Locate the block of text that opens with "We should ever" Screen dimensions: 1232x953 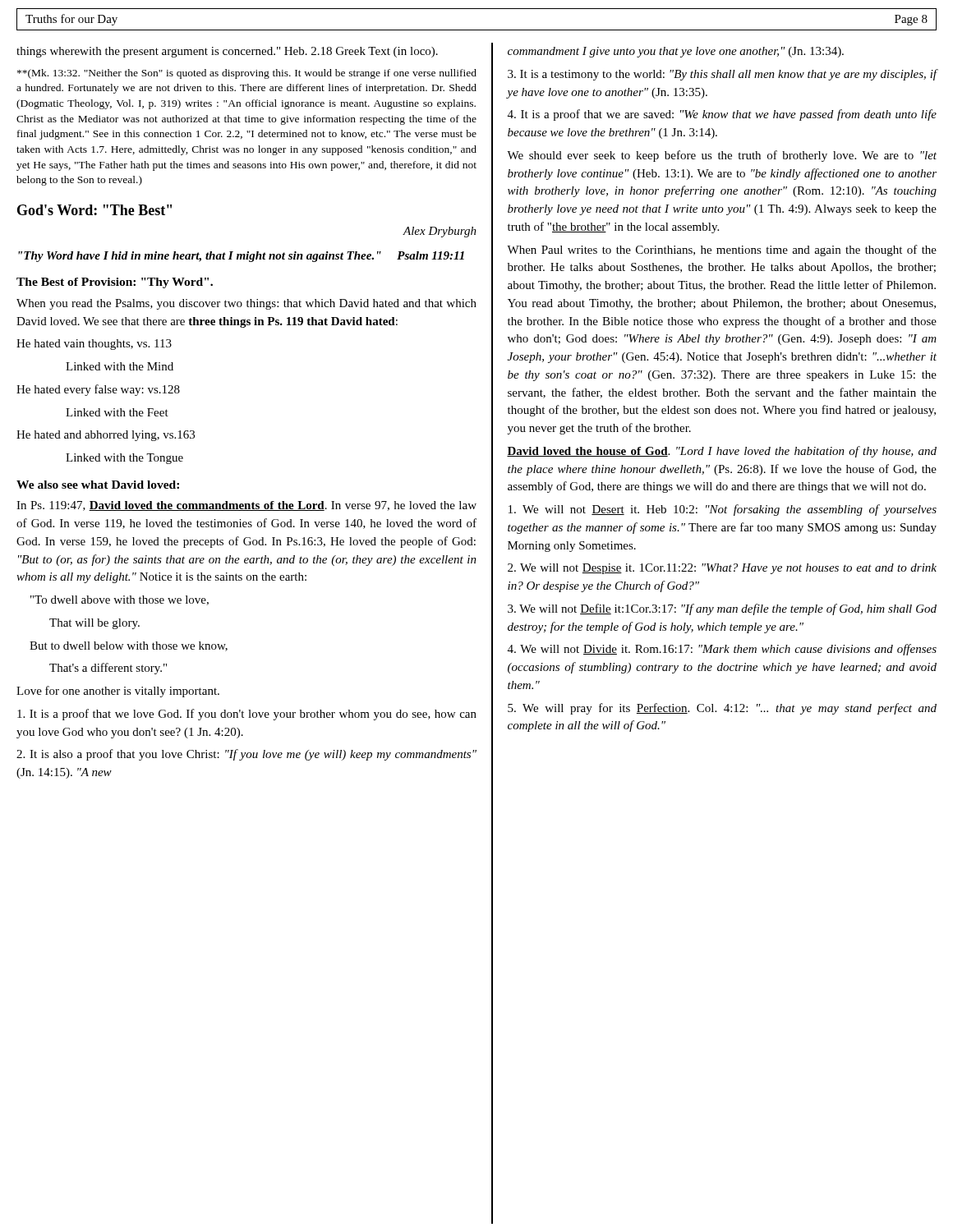722,192
